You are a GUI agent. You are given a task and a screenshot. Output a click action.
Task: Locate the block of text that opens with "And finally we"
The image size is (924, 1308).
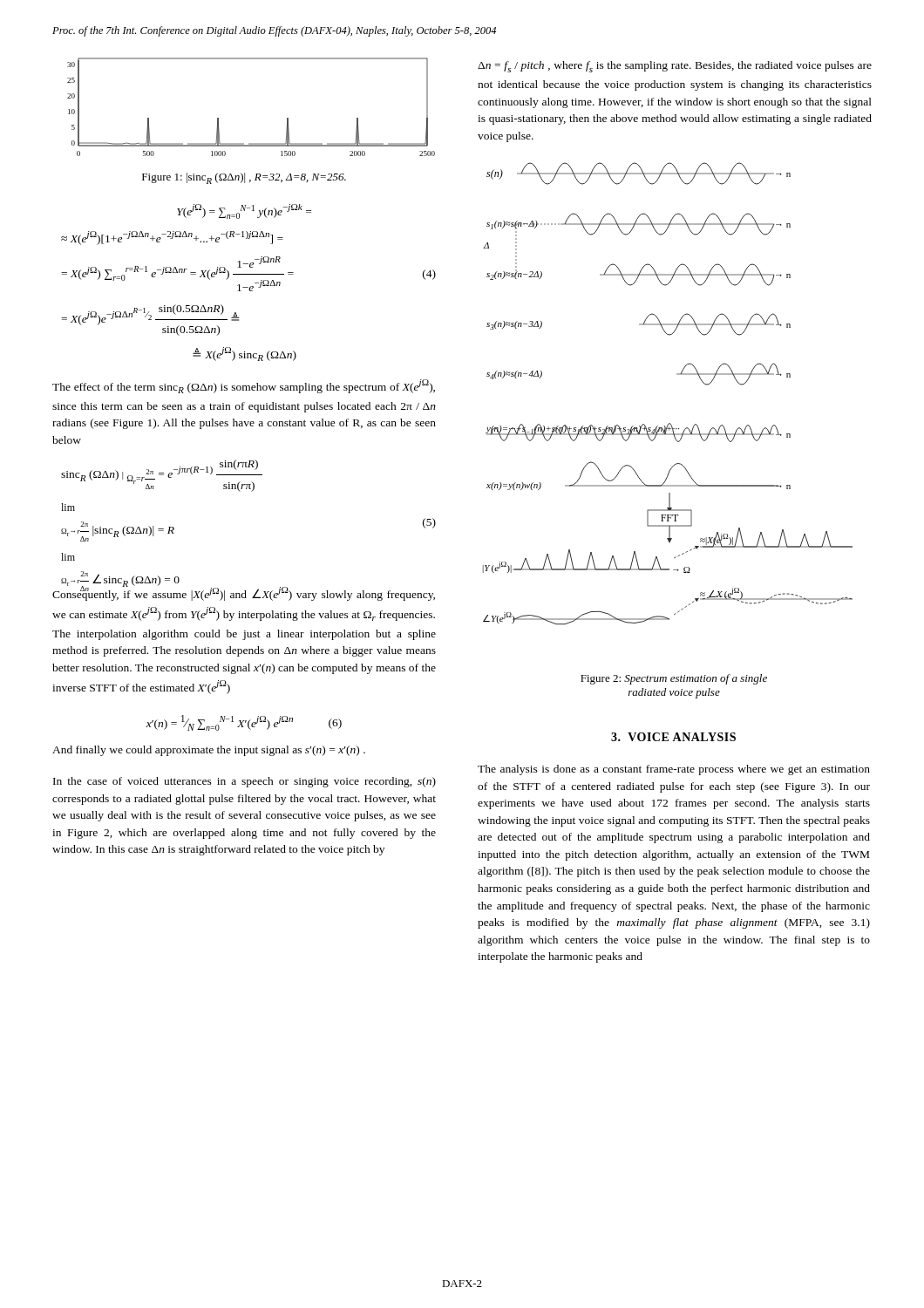[209, 749]
